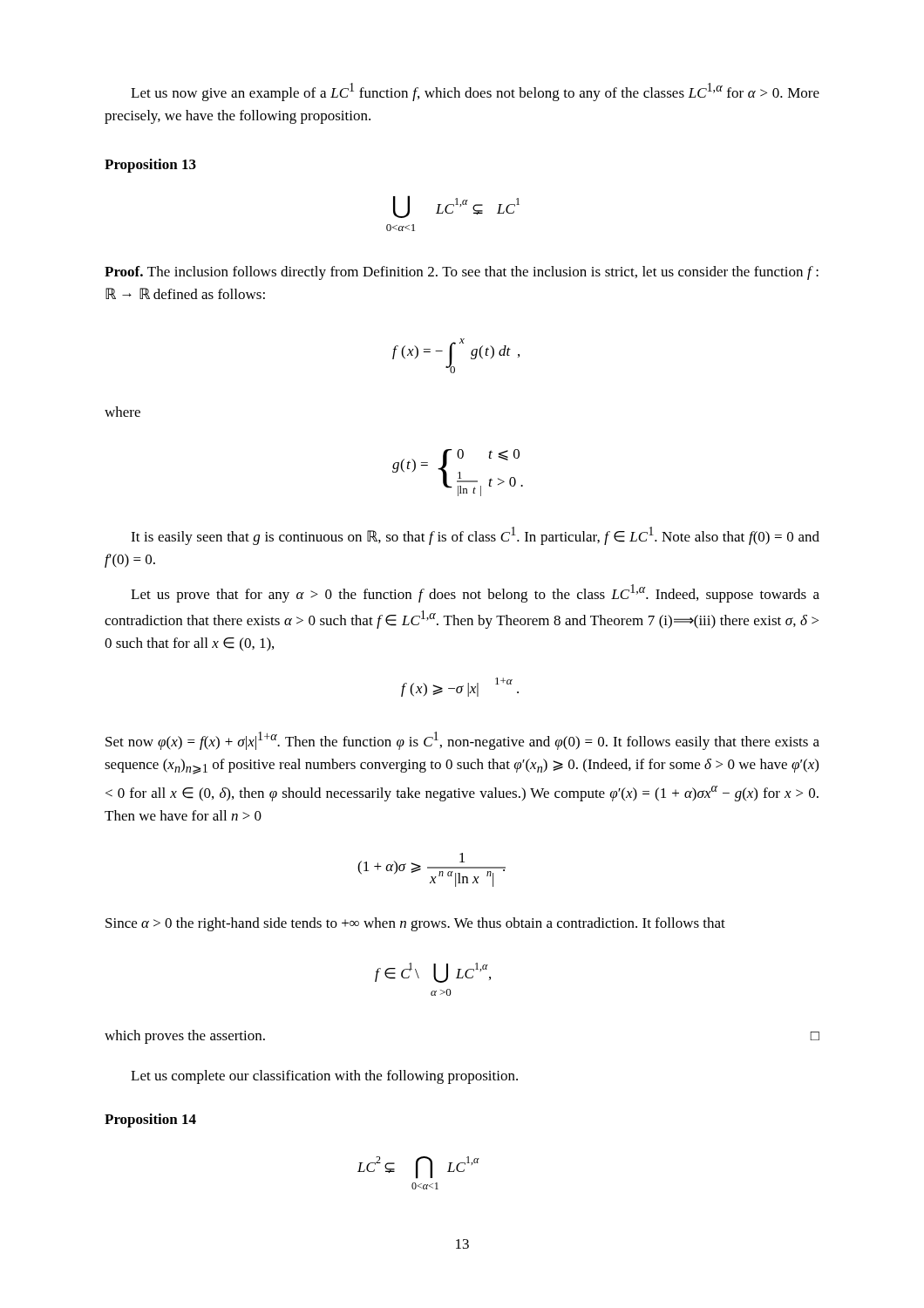Select the formula that reads "g ( t ) ="
The height and width of the screenshot is (1308, 924).
click(x=462, y=468)
